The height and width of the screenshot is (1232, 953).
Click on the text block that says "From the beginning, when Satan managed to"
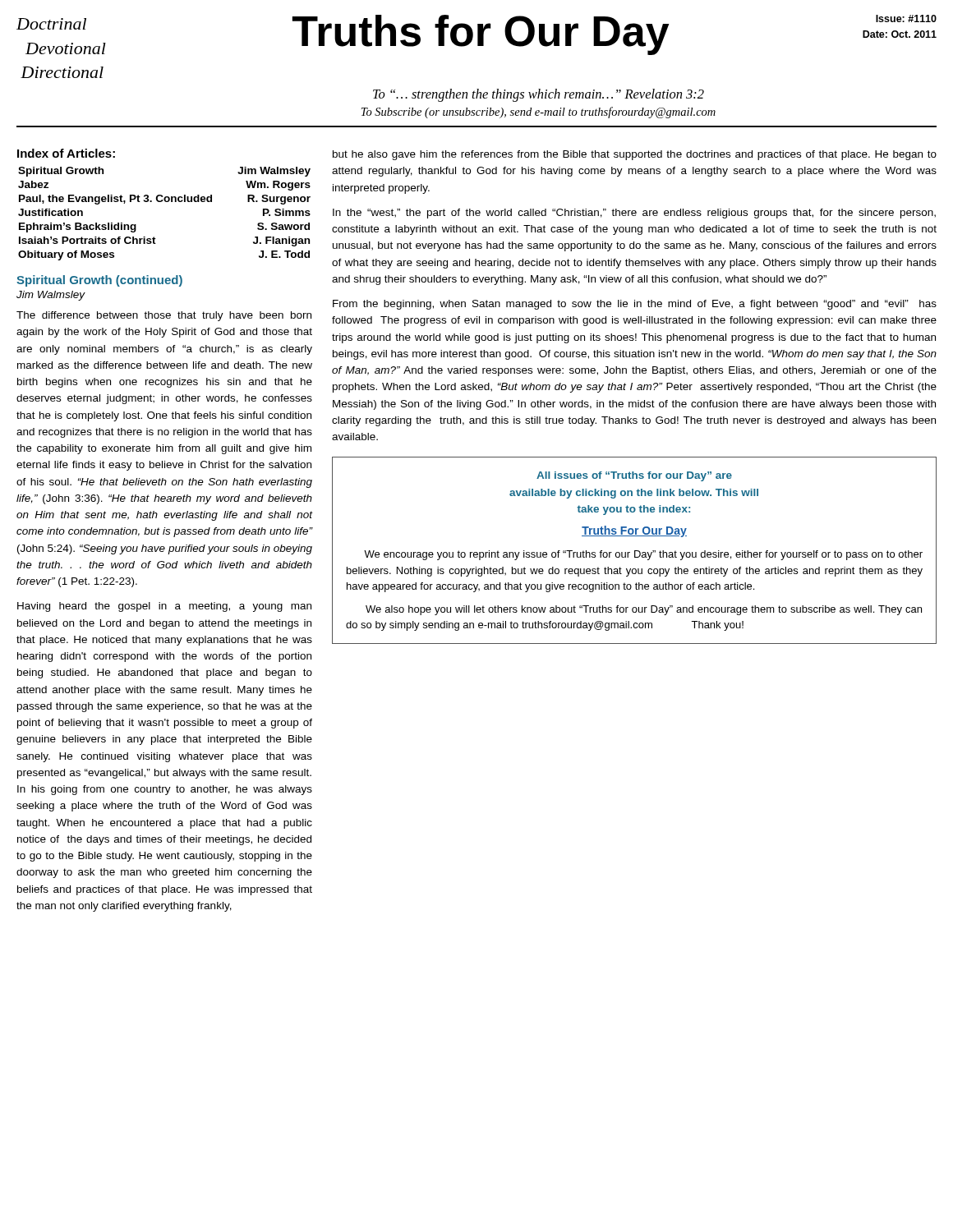(634, 370)
